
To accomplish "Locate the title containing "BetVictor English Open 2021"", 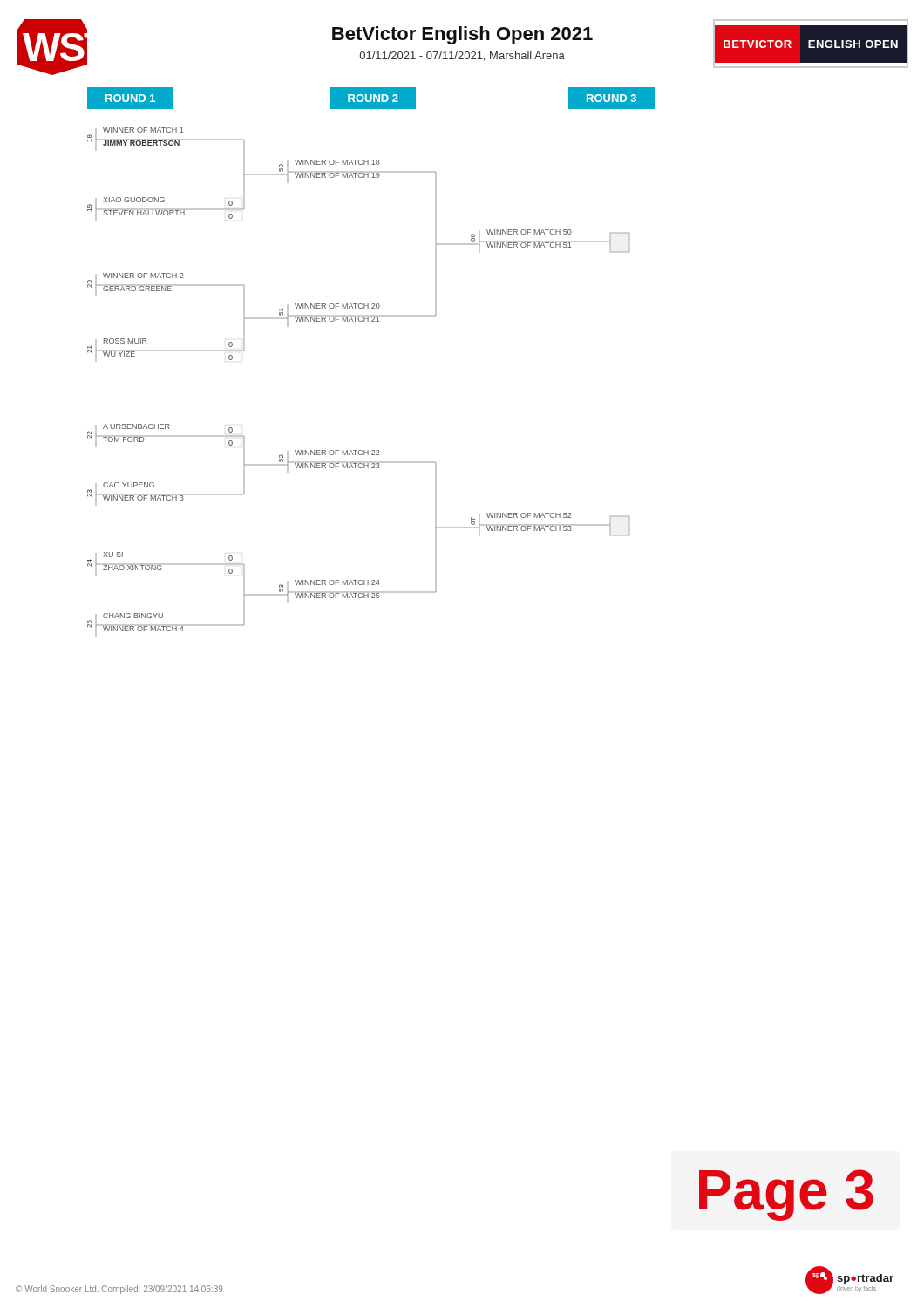I will pyautogui.click(x=462, y=34).
